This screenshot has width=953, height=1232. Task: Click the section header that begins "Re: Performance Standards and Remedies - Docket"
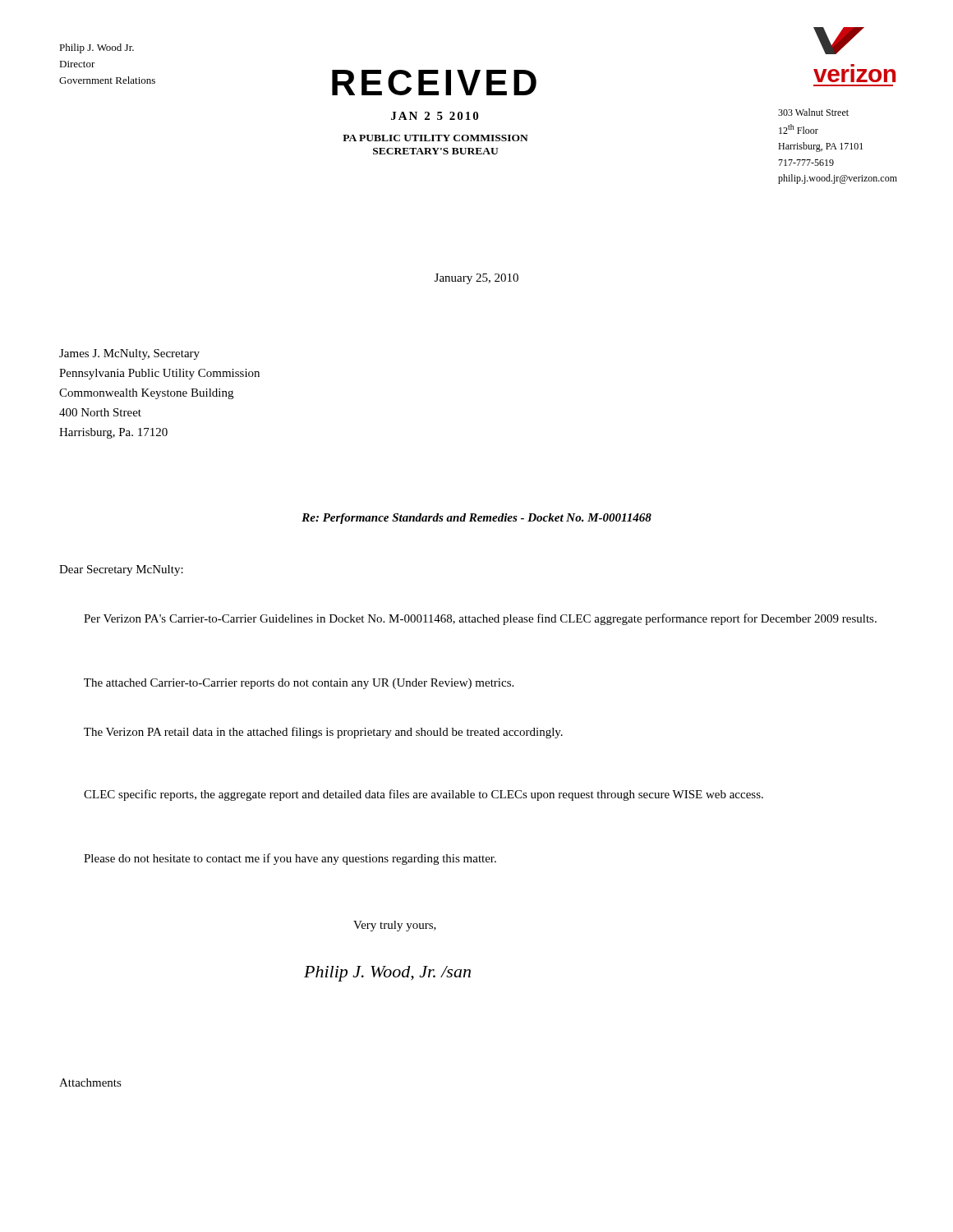[476, 517]
